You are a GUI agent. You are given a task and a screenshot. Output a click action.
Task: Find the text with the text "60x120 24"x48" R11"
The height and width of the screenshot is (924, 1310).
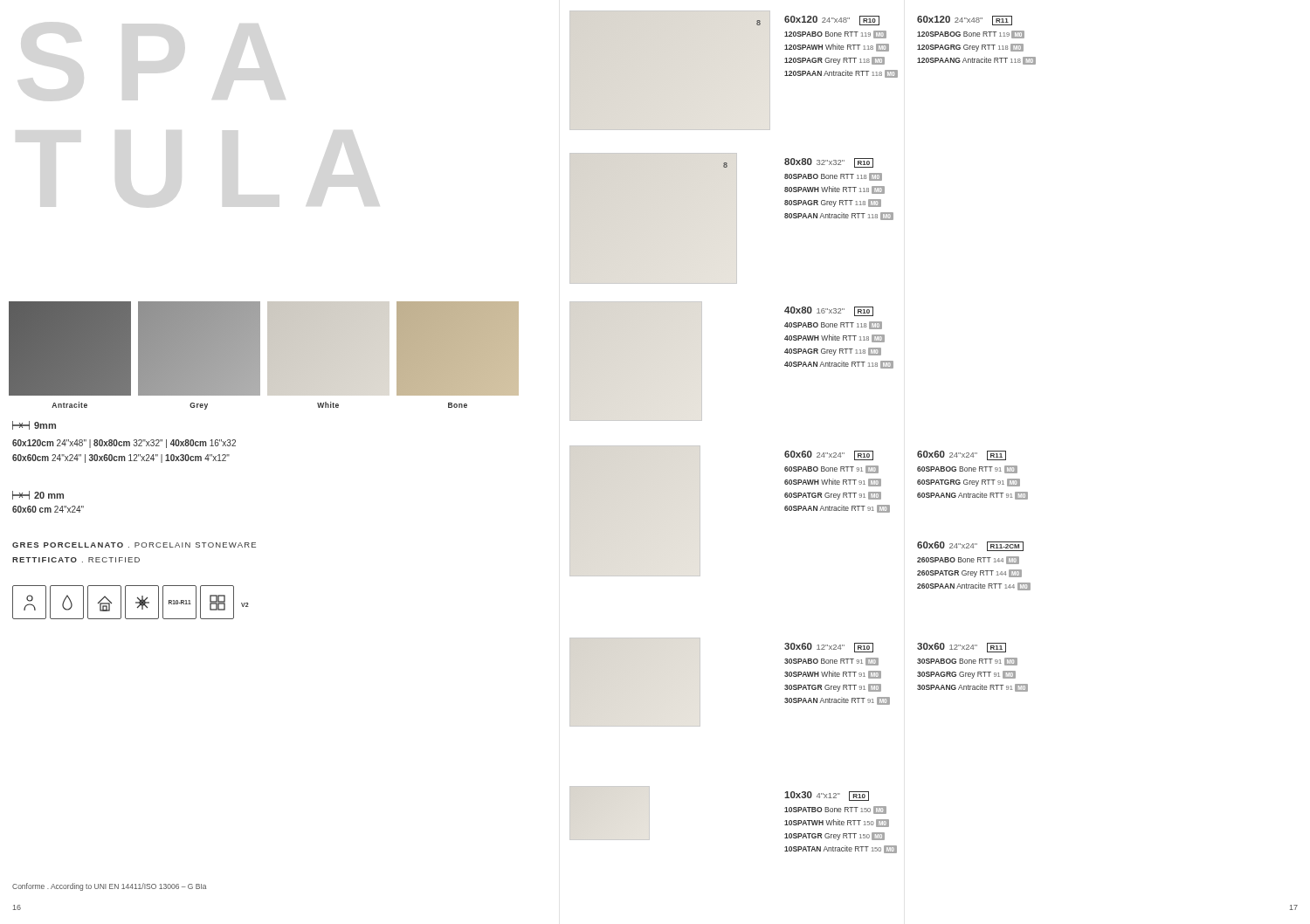pyautogui.click(x=964, y=18)
